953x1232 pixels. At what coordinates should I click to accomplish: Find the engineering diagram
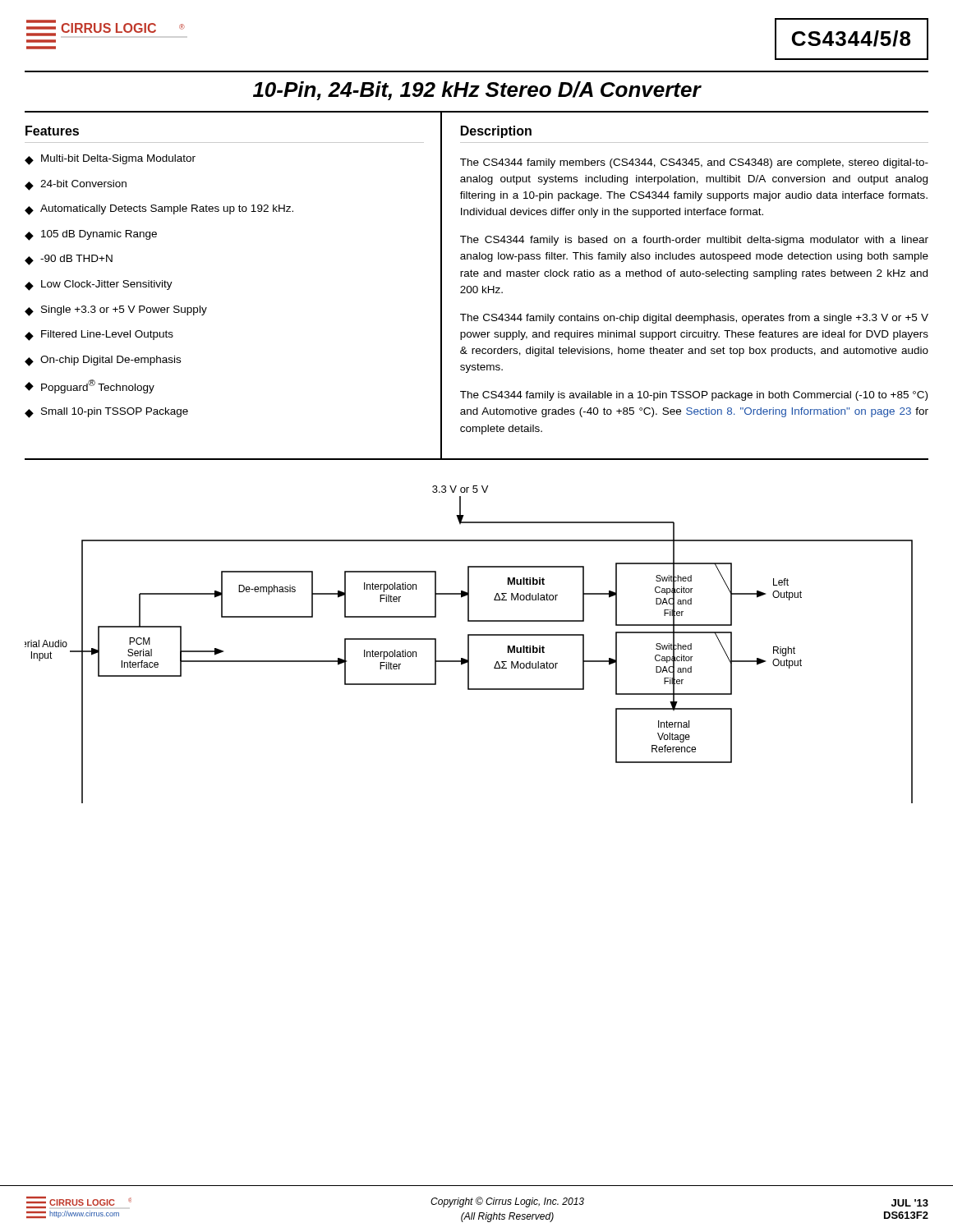(x=476, y=640)
